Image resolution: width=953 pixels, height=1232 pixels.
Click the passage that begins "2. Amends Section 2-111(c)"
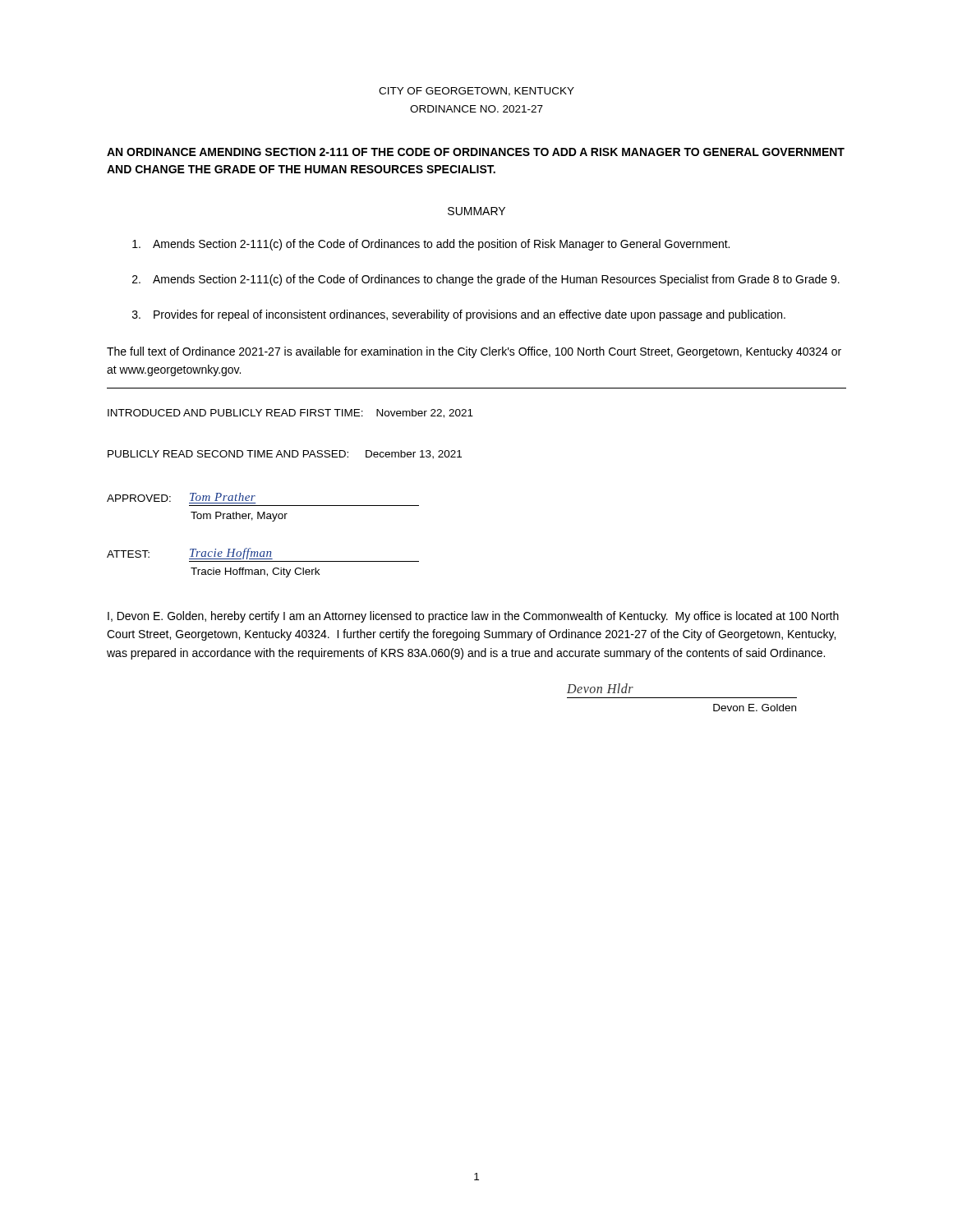(476, 280)
